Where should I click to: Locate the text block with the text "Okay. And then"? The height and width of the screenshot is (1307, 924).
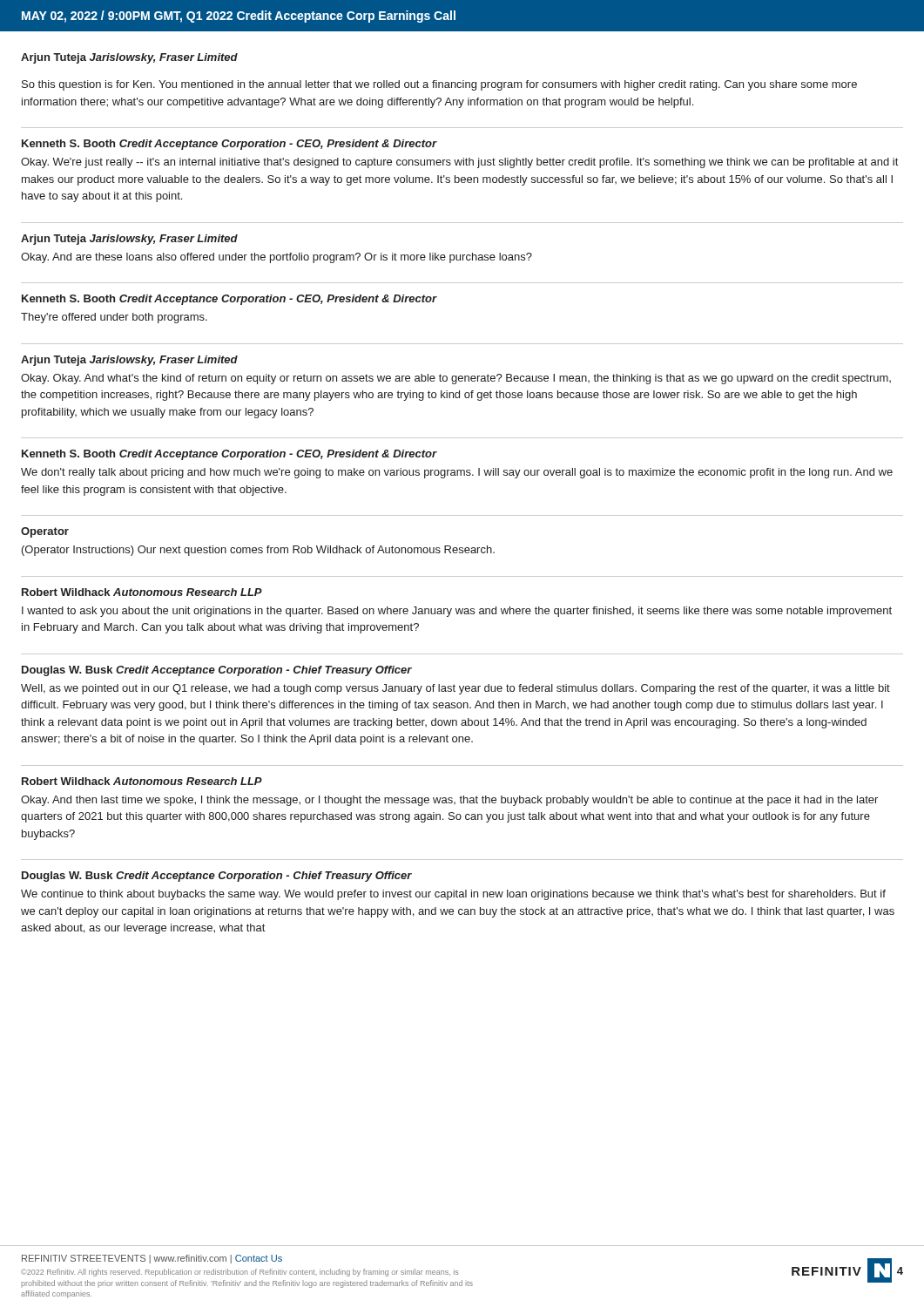click(x=462, y=816)
